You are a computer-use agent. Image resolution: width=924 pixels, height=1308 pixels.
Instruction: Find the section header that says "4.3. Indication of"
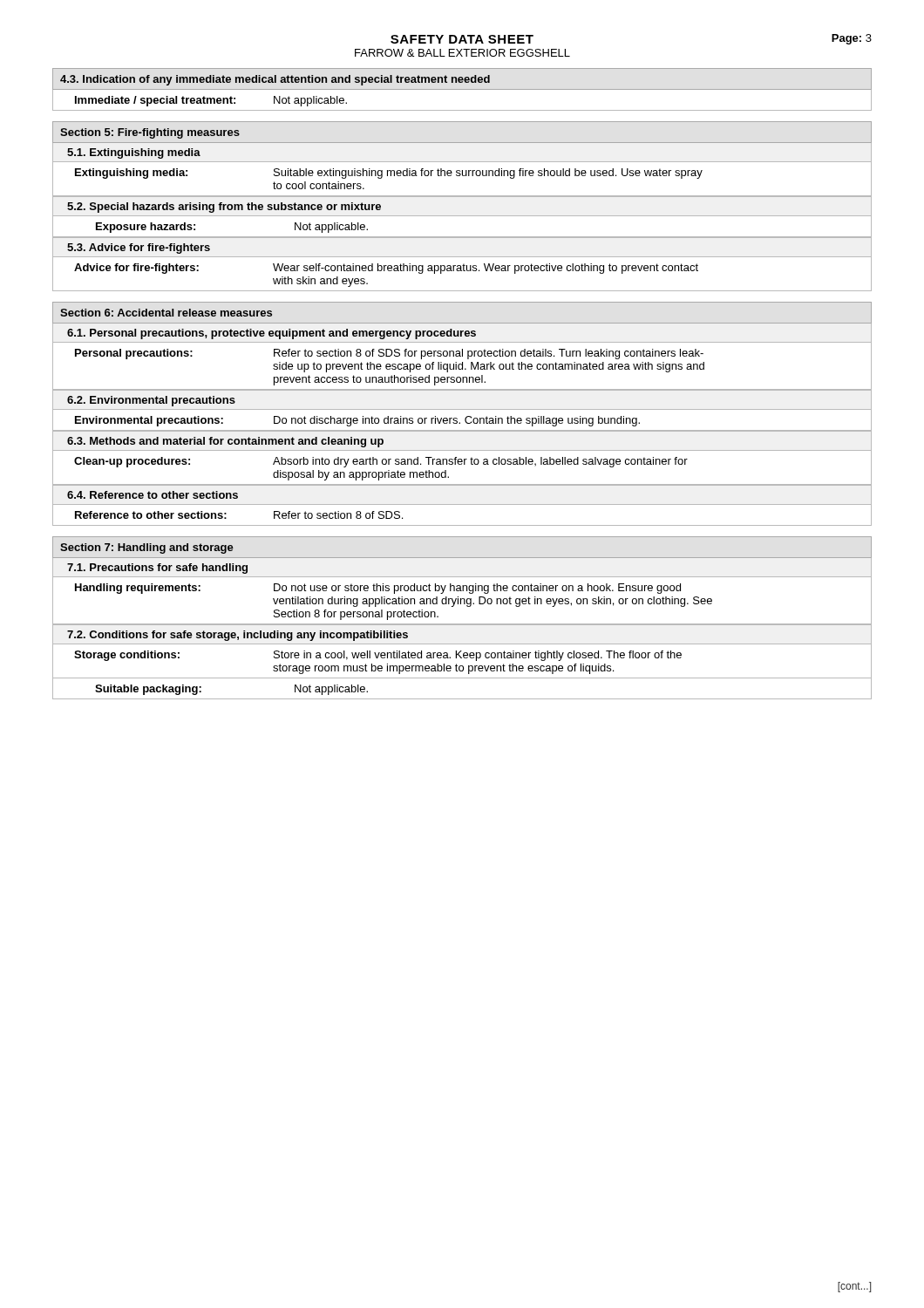pyautogui.click(x=275, y=79)
